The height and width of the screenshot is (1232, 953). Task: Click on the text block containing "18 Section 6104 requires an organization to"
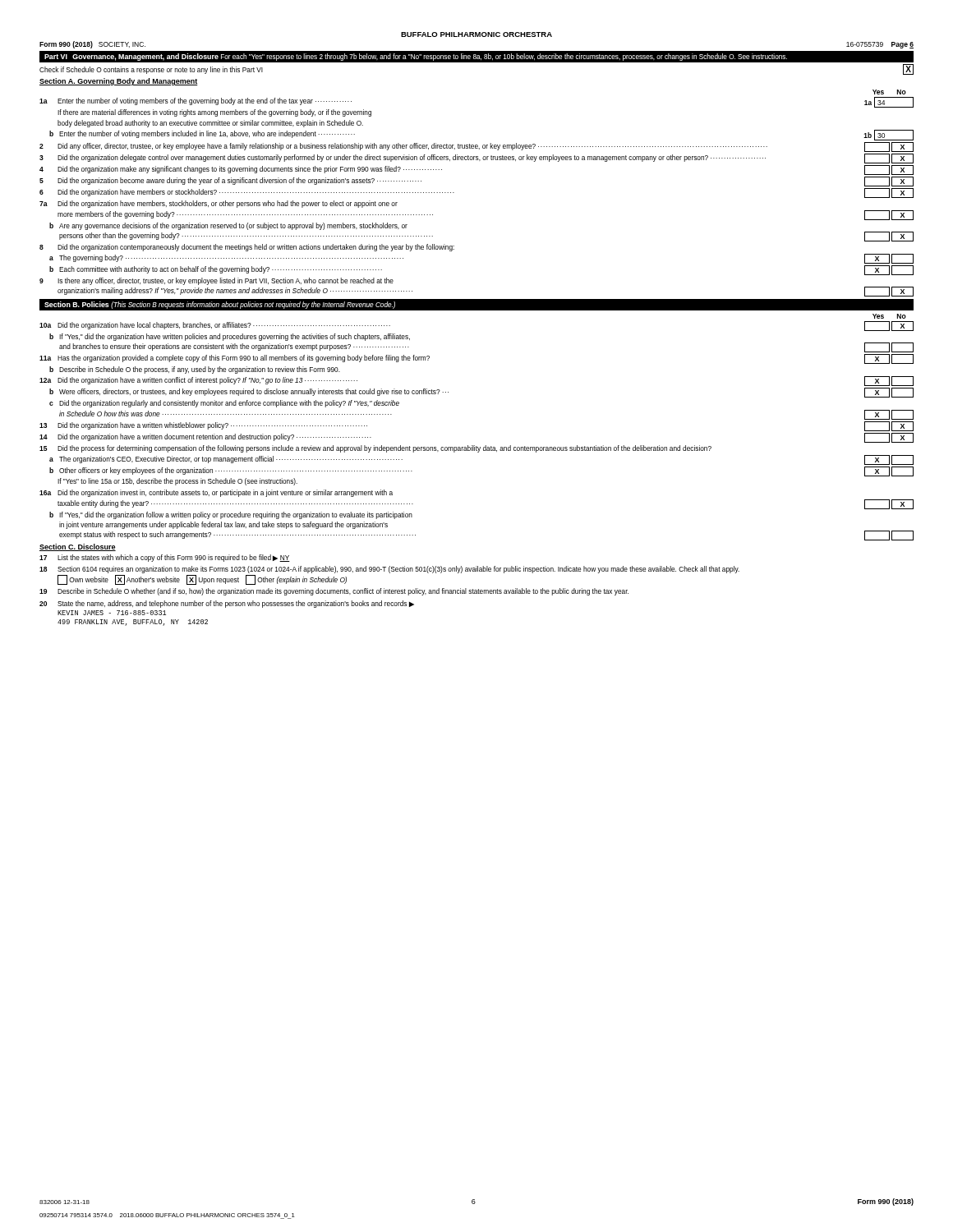(x=476, y=570)
